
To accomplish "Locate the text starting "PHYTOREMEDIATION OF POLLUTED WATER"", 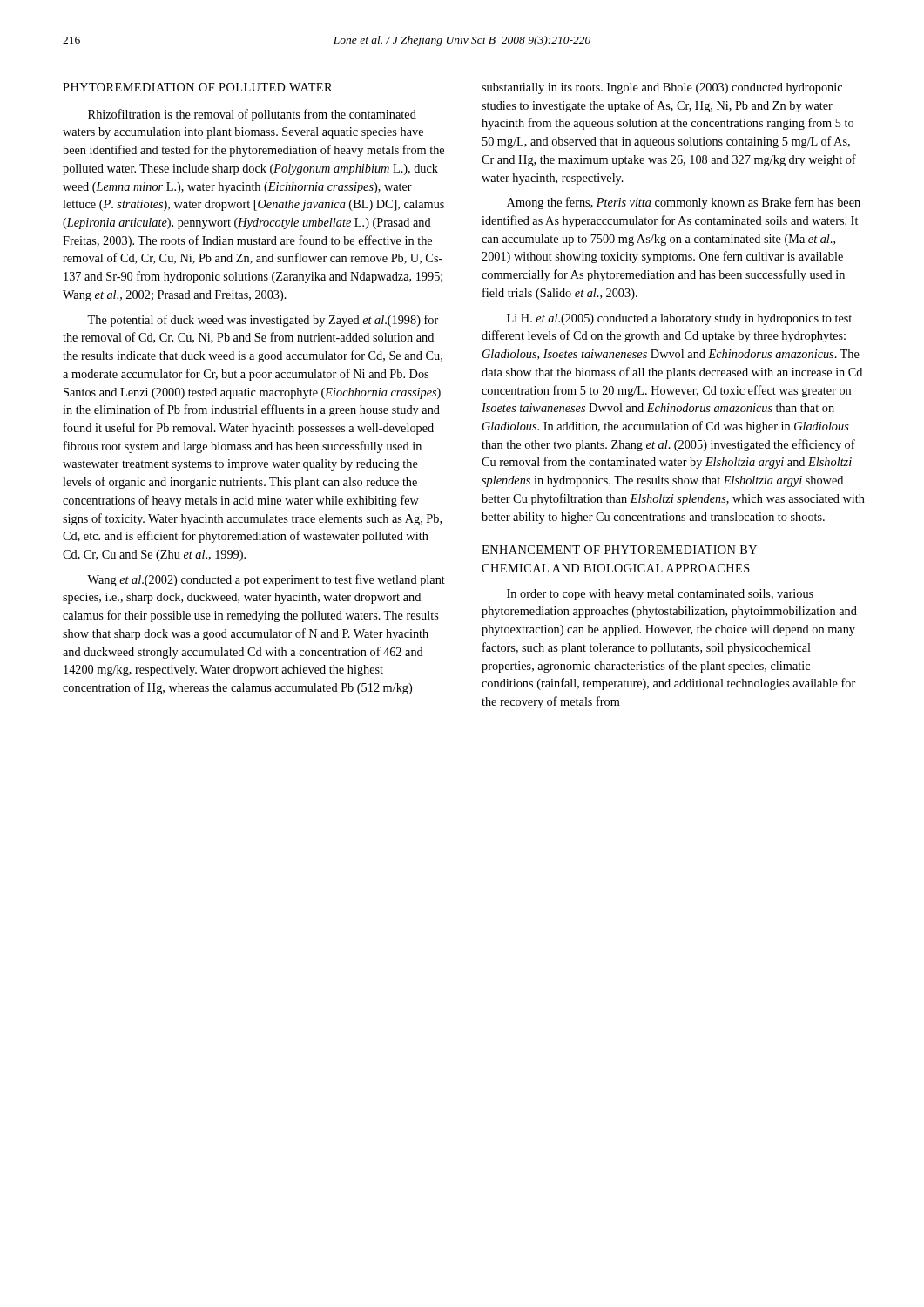I will pos(198,87).
